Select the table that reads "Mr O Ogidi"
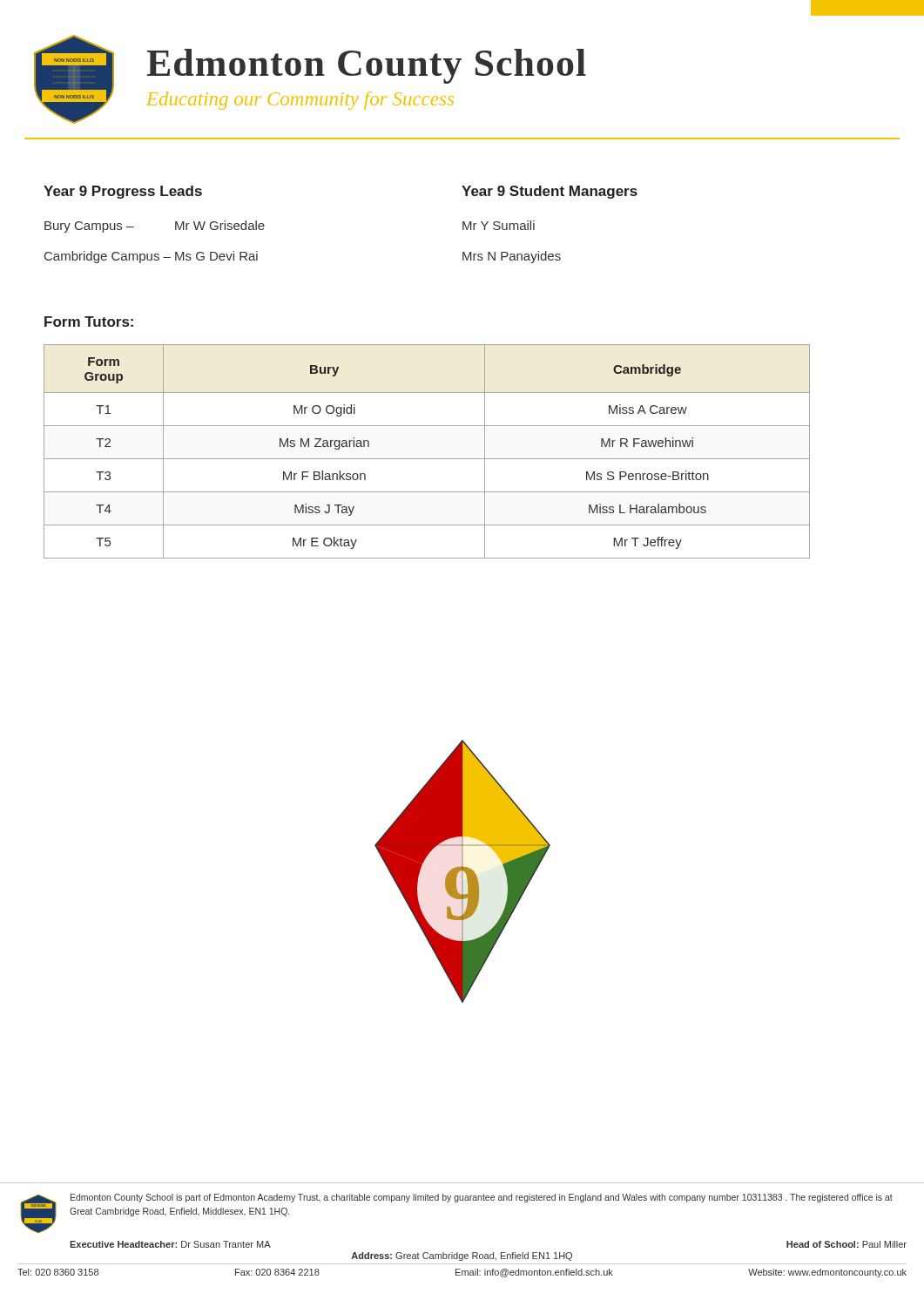This screenshot has width=924, height=1307. pyautogui.click(x=427, y=451)
